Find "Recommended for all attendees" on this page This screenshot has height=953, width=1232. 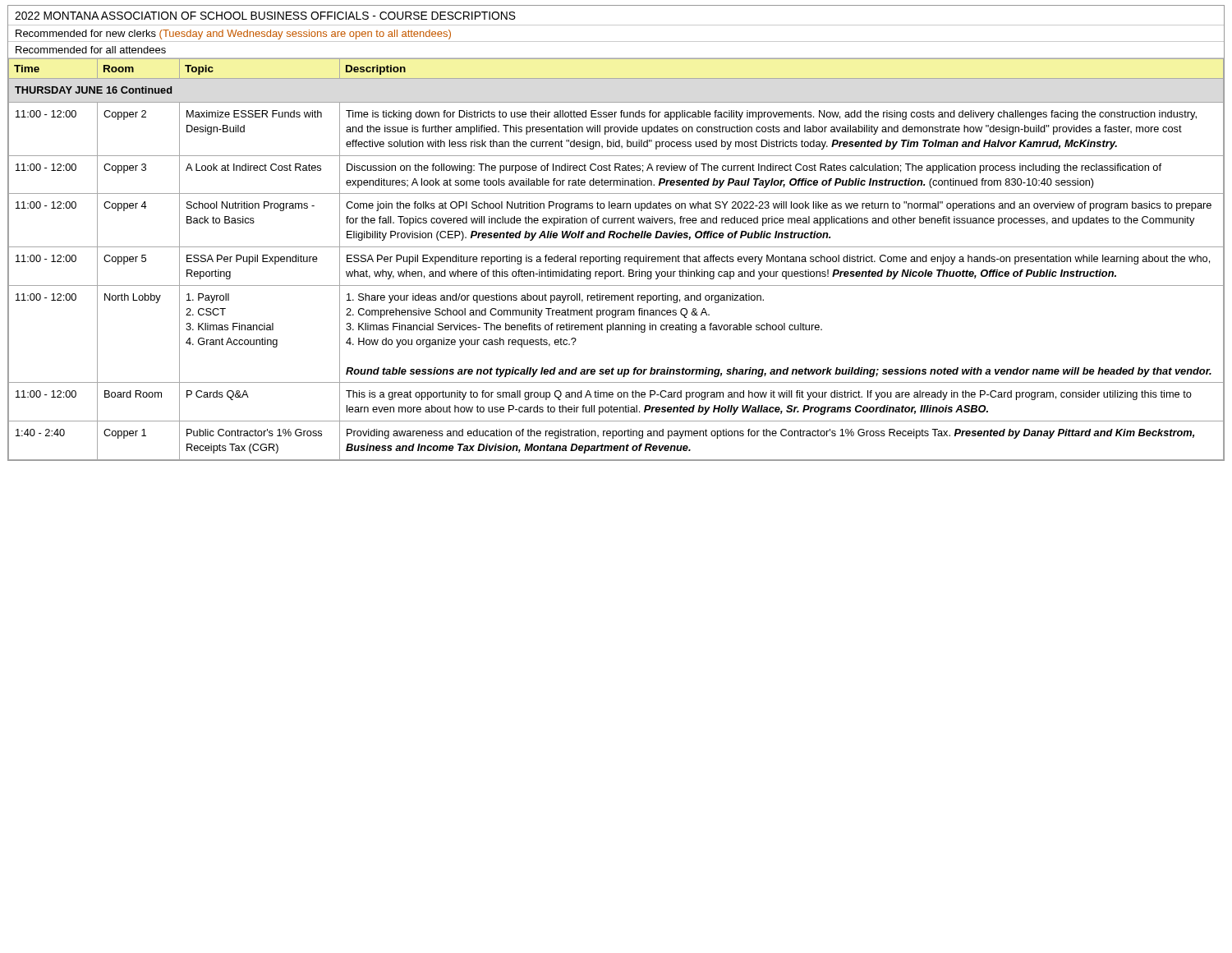click(x=90, y=50)
